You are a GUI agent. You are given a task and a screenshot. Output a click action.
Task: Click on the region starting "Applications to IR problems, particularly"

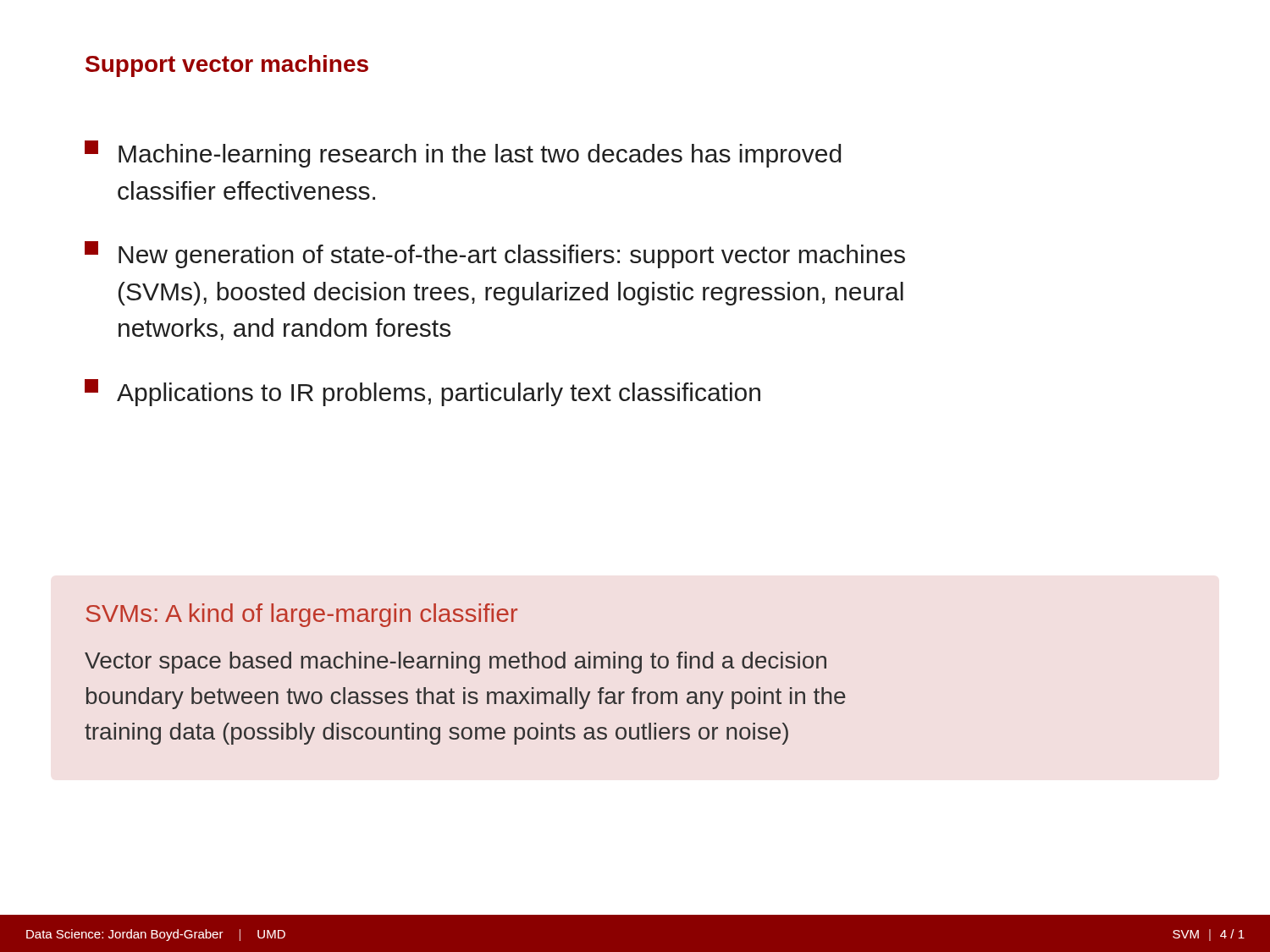point(423,392)
